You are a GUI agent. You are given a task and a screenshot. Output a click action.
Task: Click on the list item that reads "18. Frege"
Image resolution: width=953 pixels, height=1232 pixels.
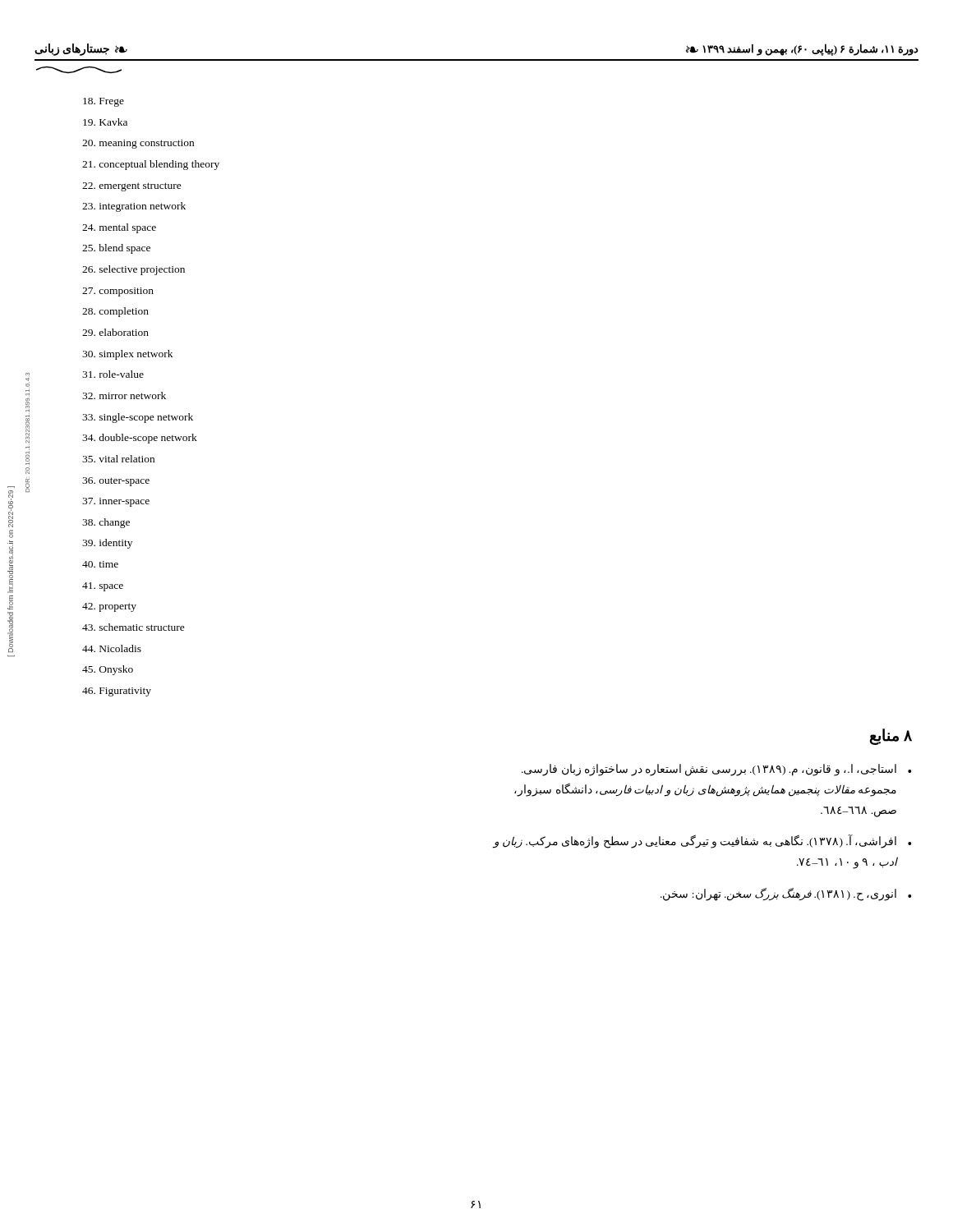103,101
